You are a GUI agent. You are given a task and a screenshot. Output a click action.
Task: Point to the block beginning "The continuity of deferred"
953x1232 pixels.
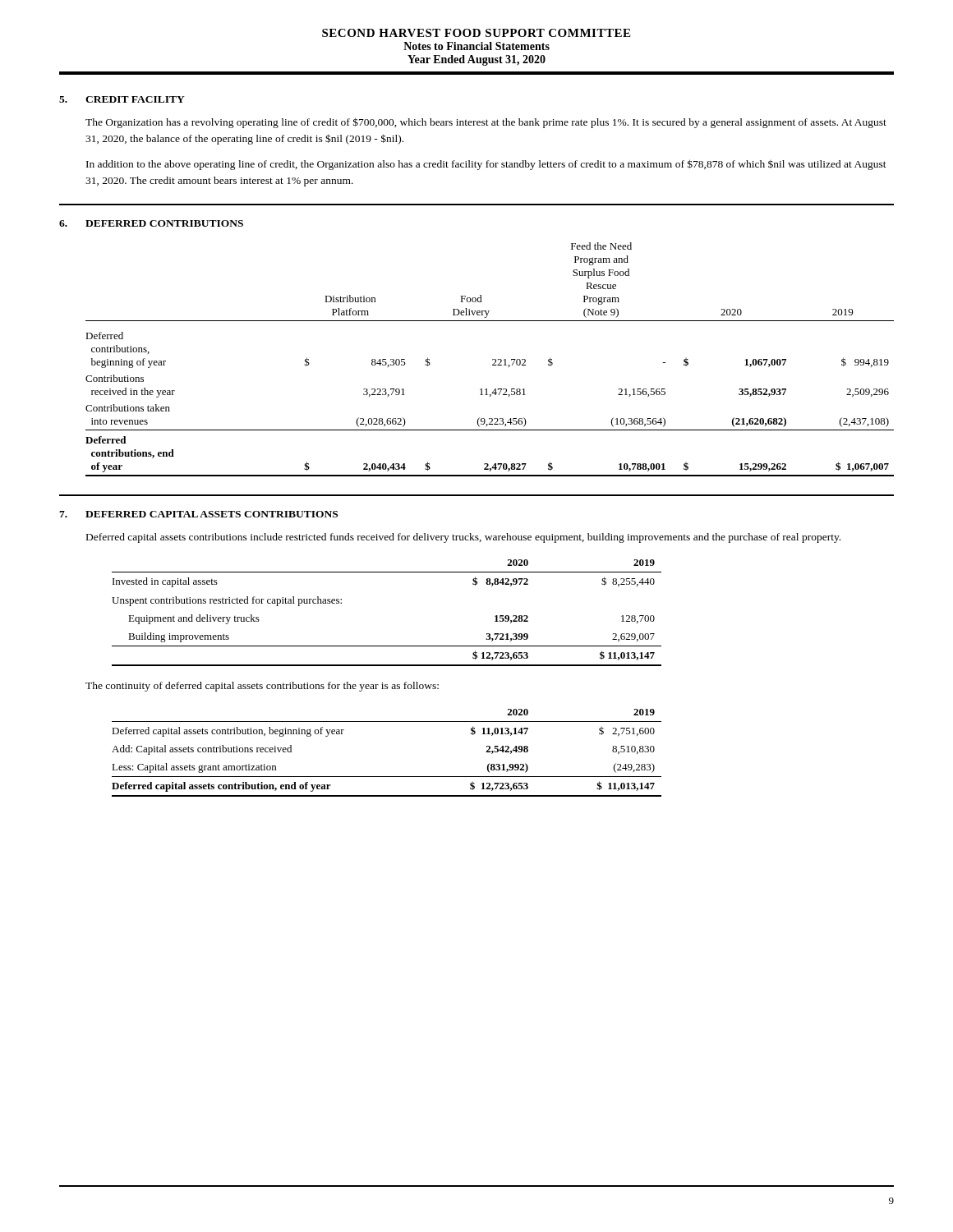pos(262,687)
